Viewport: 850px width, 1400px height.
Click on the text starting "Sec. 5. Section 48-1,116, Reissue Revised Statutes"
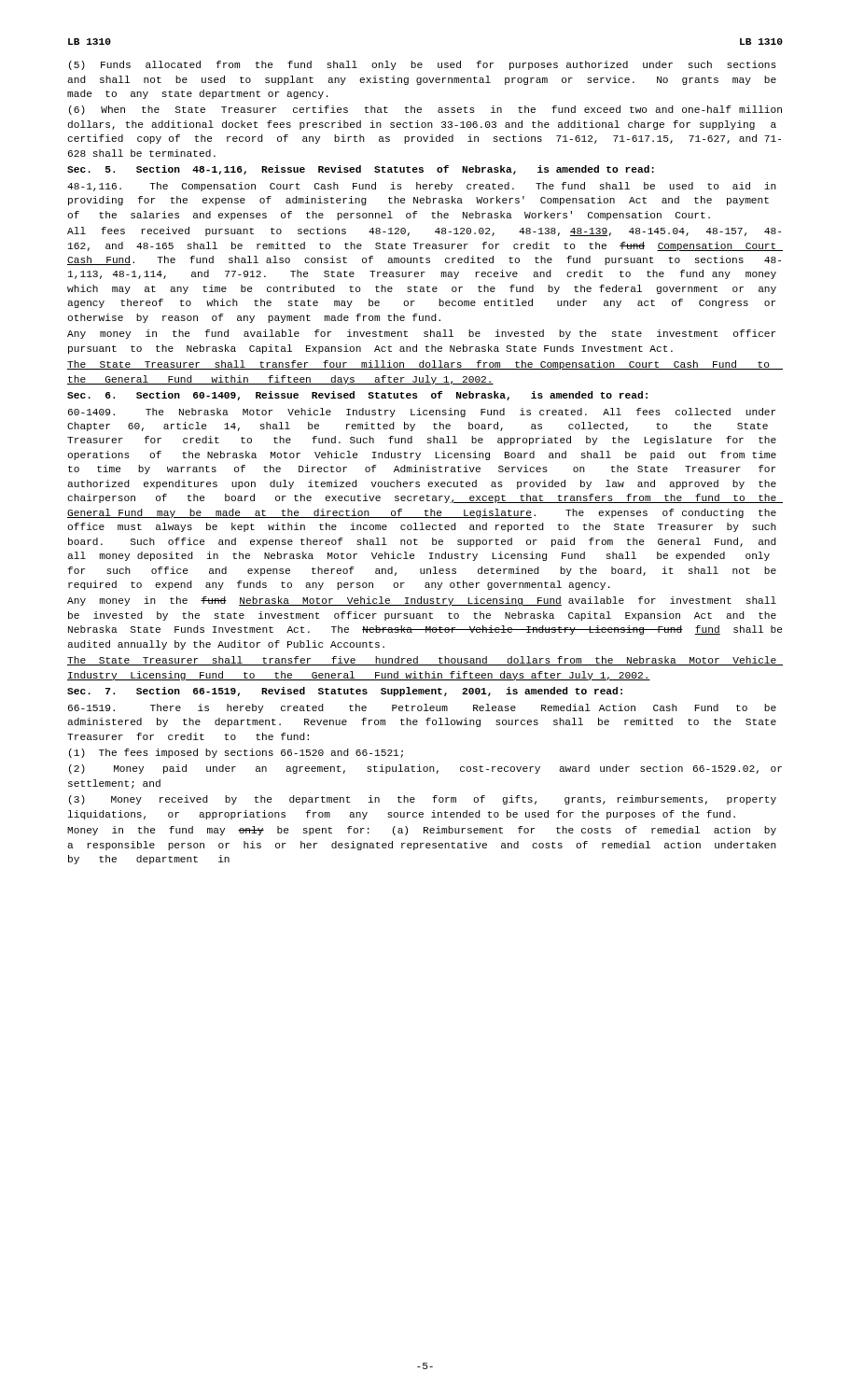point(425,171)
